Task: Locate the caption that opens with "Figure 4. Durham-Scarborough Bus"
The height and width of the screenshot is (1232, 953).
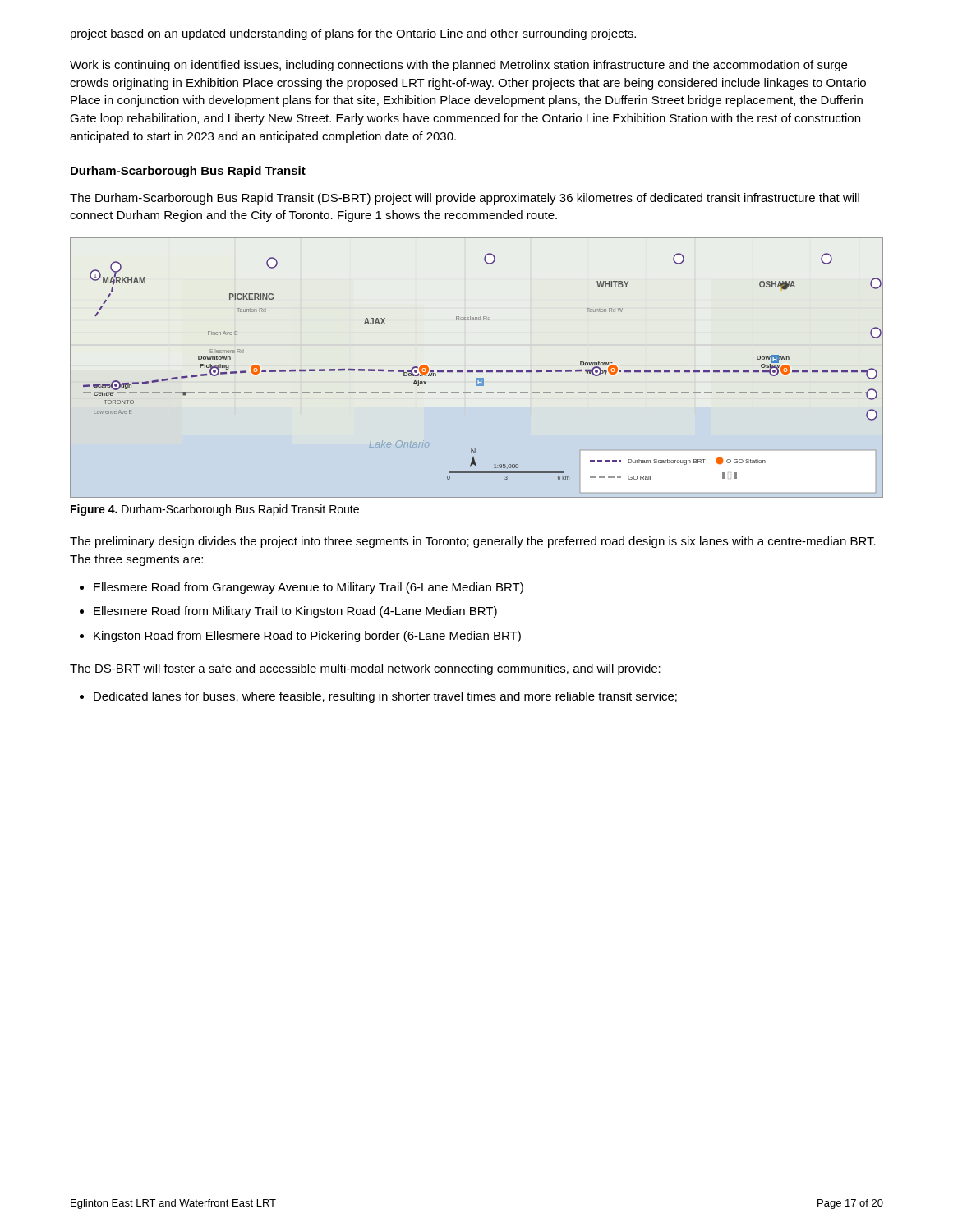Action: click(x=215, y=509)
